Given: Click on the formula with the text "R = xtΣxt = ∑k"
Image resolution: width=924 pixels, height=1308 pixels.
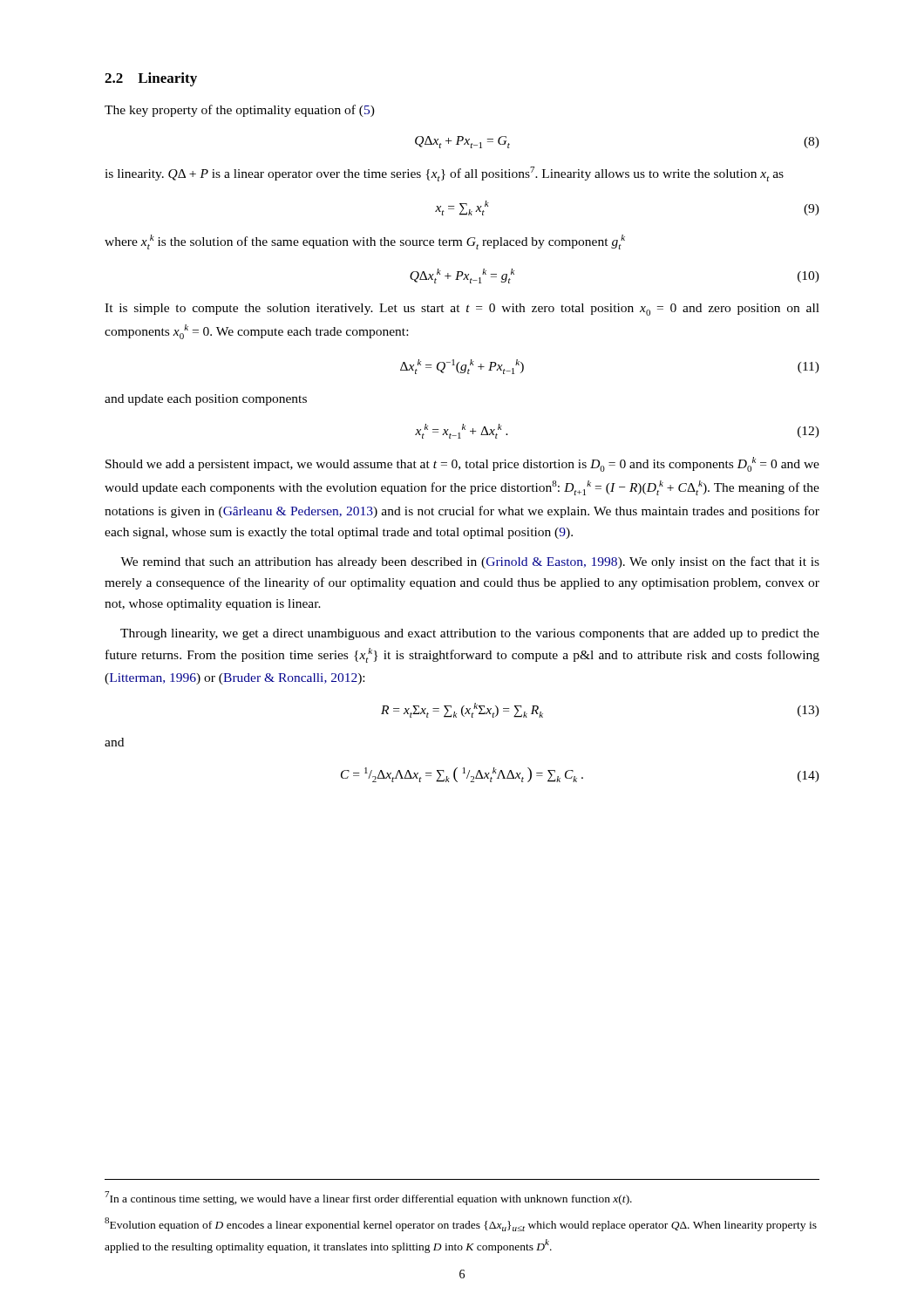Looking at the screenshot, I should pyautogui.click(x=467, y=710).
